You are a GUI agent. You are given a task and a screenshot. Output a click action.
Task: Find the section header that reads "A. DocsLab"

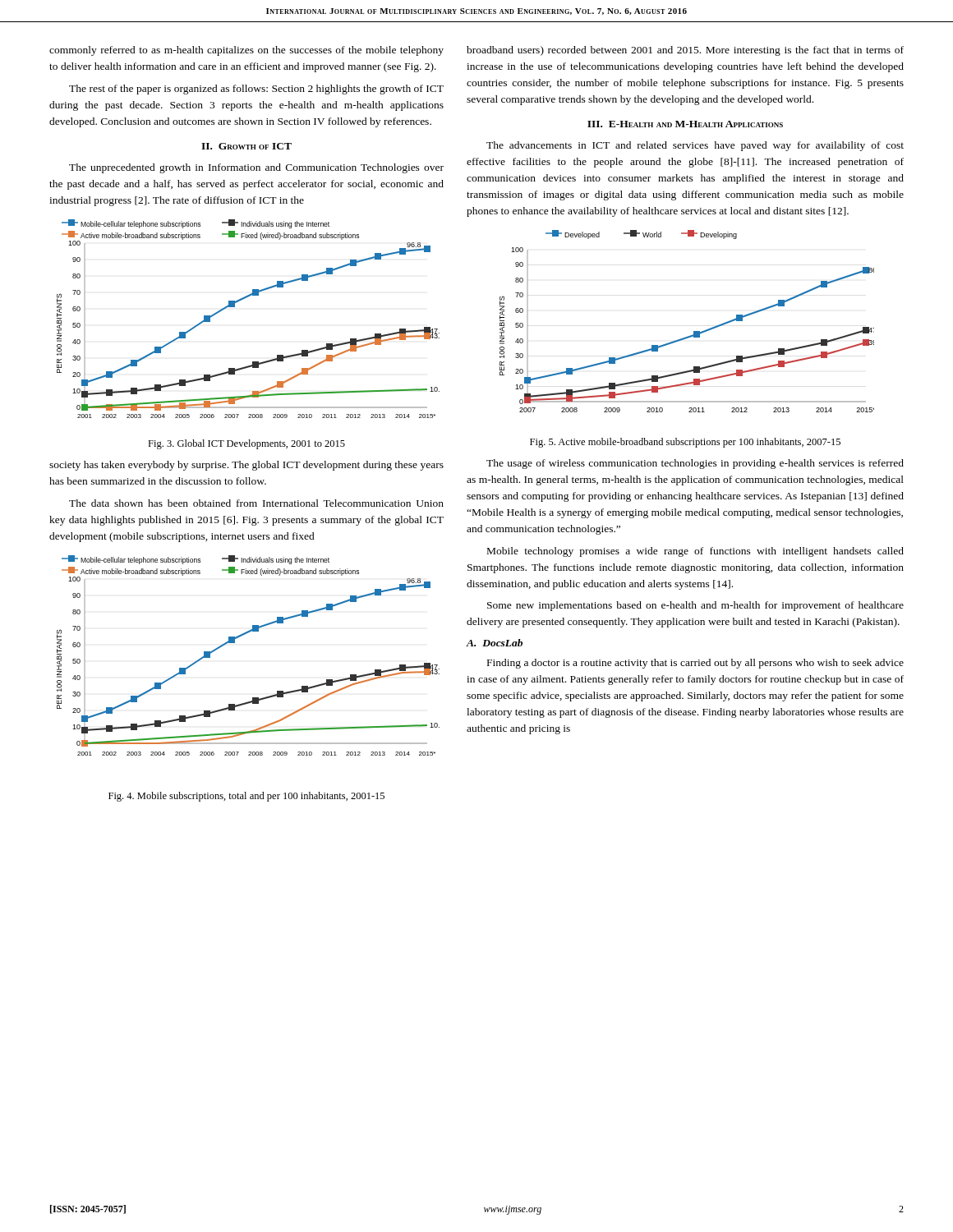[495, 643]
